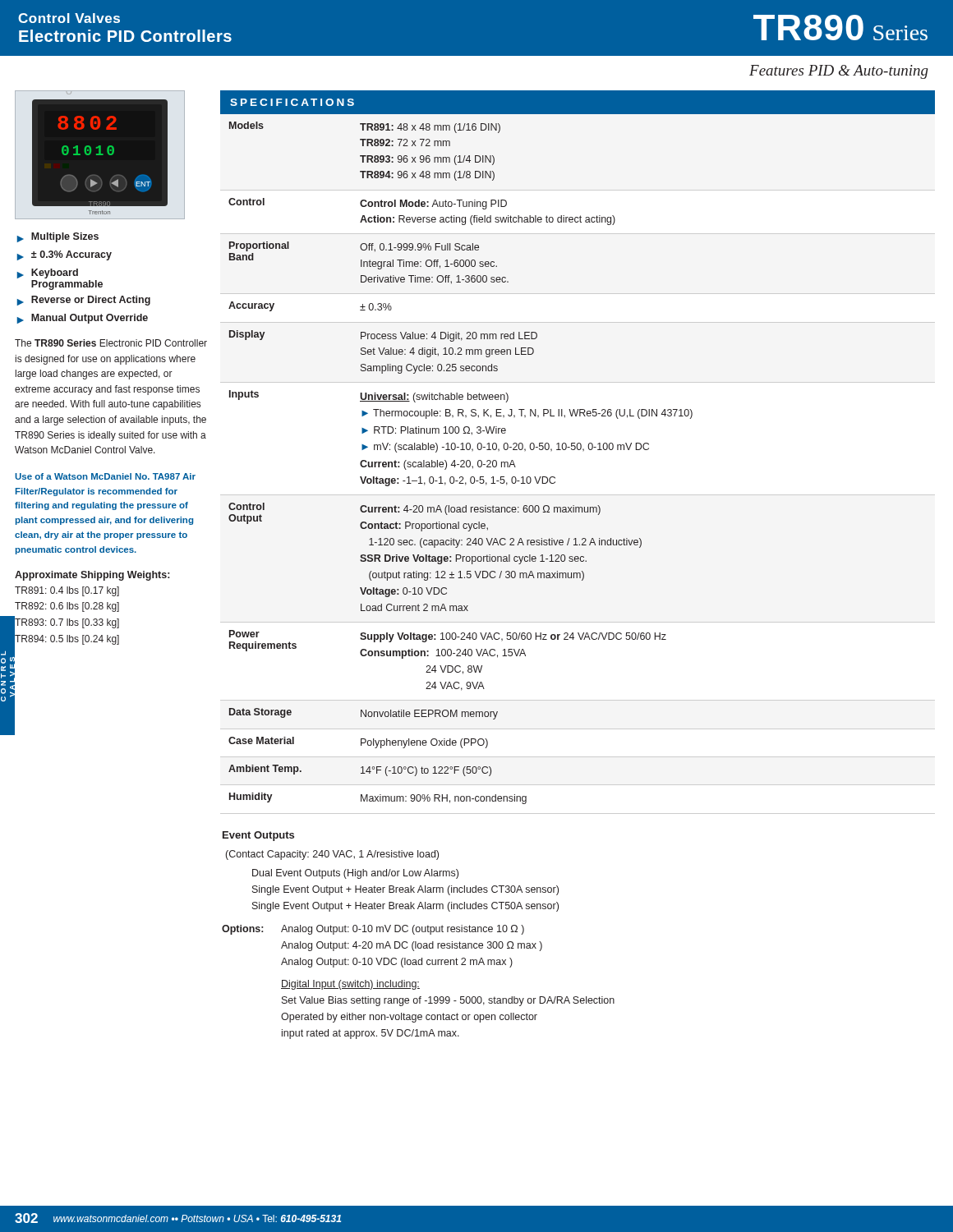Locate the text block that says "Event Outputs (Contact Capacity: 240 VAC, 1"
Screen dimensions: 1232x953
(x=258, y=836)
